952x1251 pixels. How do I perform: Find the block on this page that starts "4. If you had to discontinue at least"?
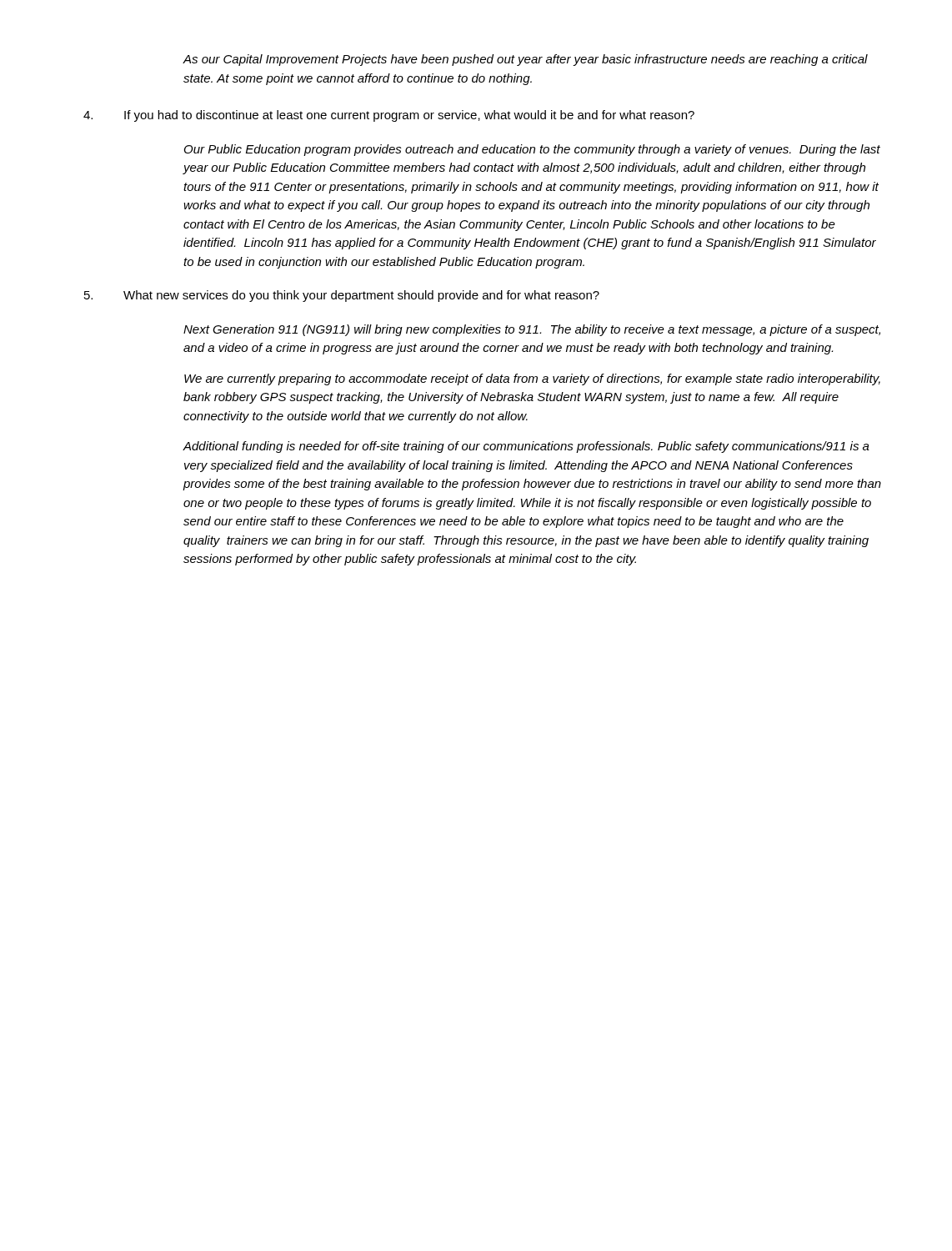tap(484, 115)
